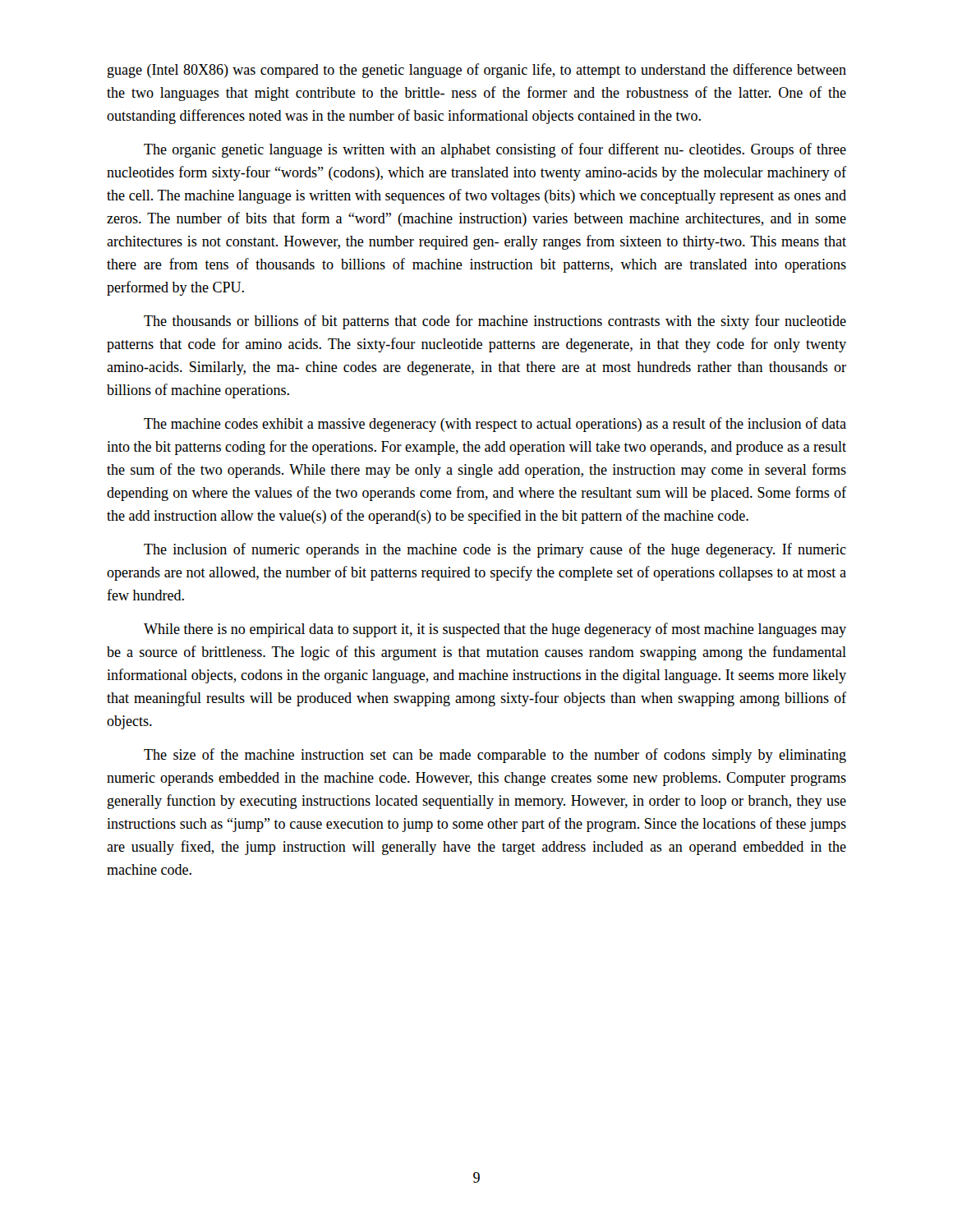Click on the text block containing "The inclusion of numeric operands in"
The height and width of the screenshot is (1232, 953).
(x=476, y=572)
